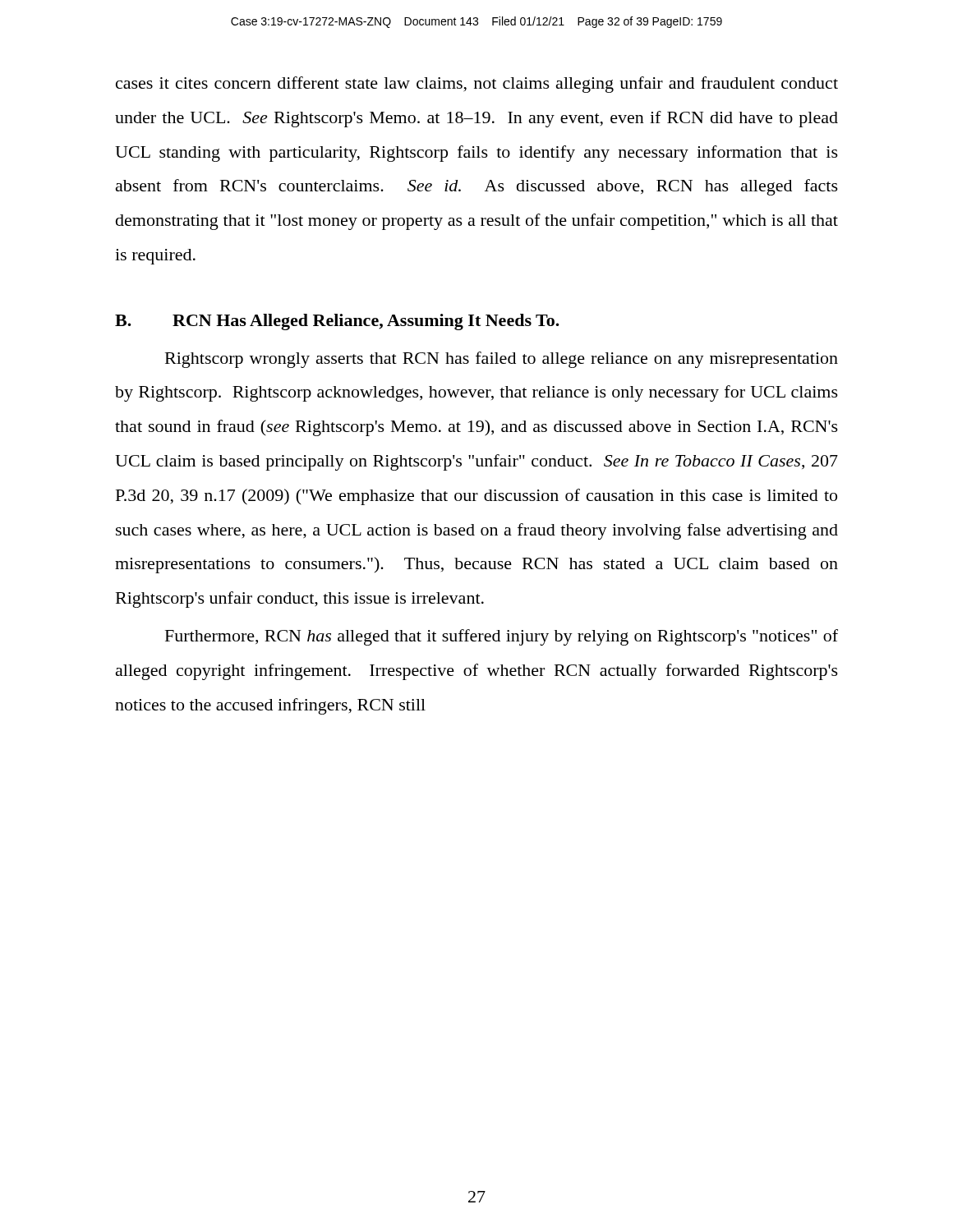Click on the text block containing "cases it cites concern different state"

(x=476, y=168)
